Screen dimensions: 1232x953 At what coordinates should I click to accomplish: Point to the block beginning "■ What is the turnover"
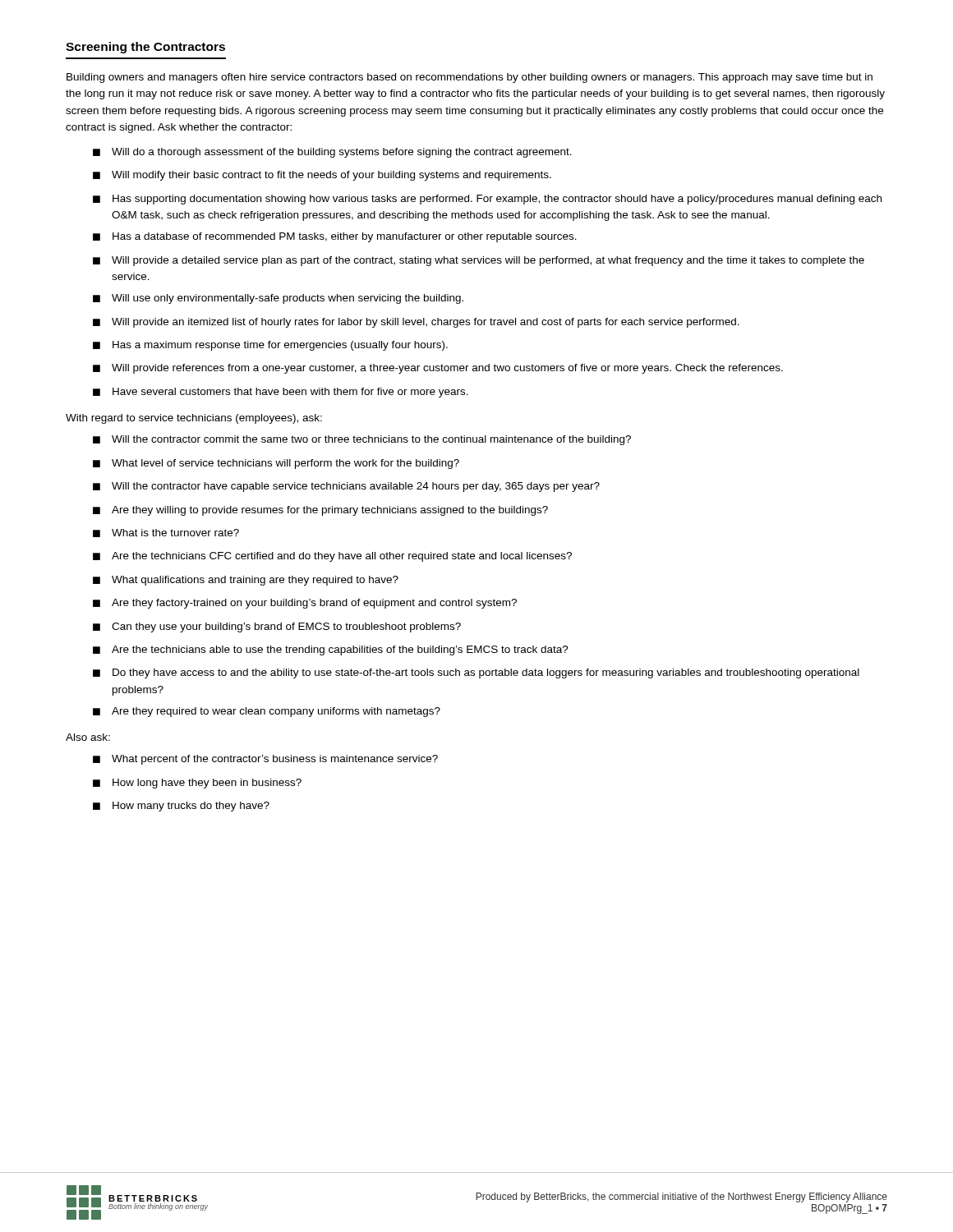point(166,533)
